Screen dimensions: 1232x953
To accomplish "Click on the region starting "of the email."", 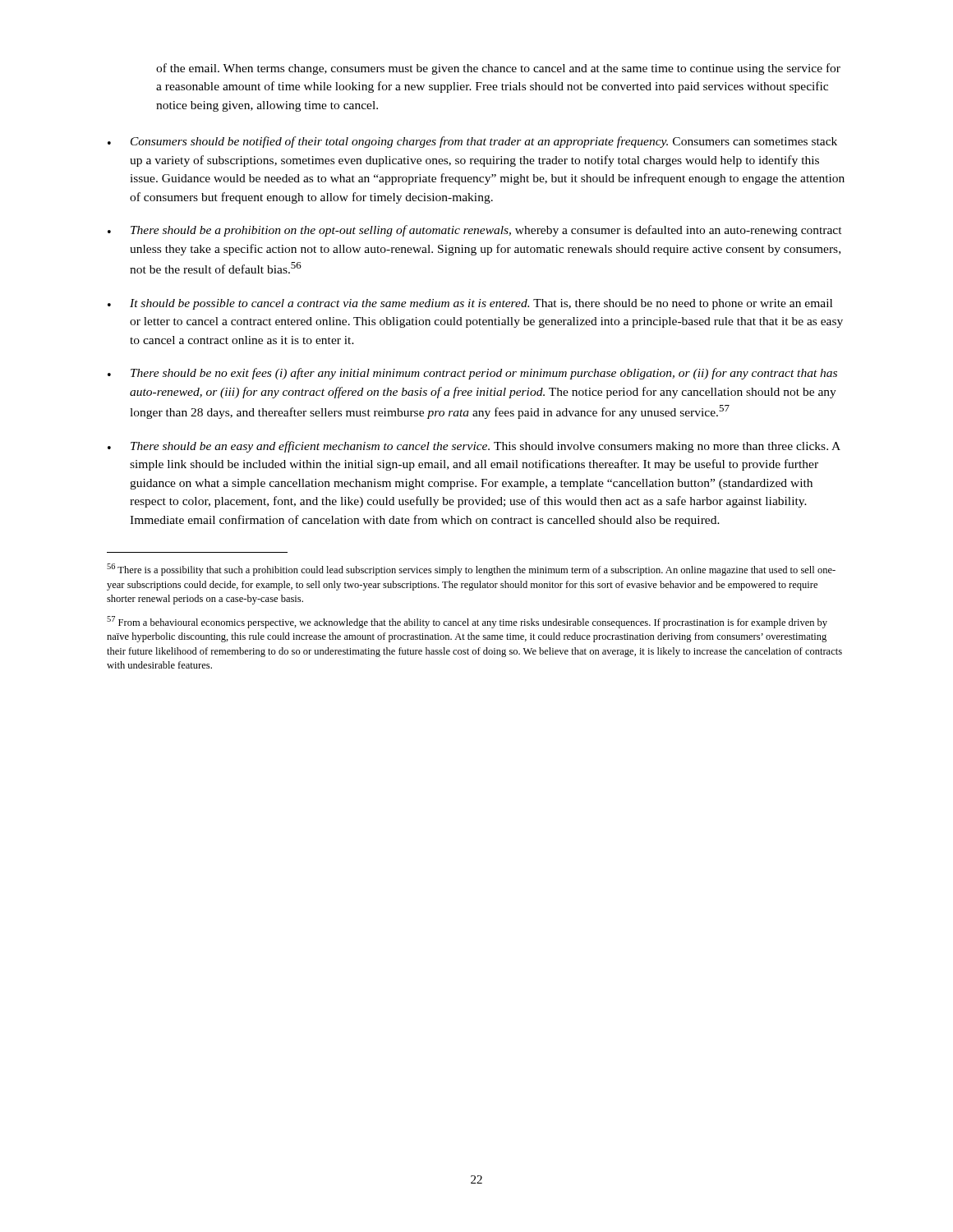I will click(498, 86).
